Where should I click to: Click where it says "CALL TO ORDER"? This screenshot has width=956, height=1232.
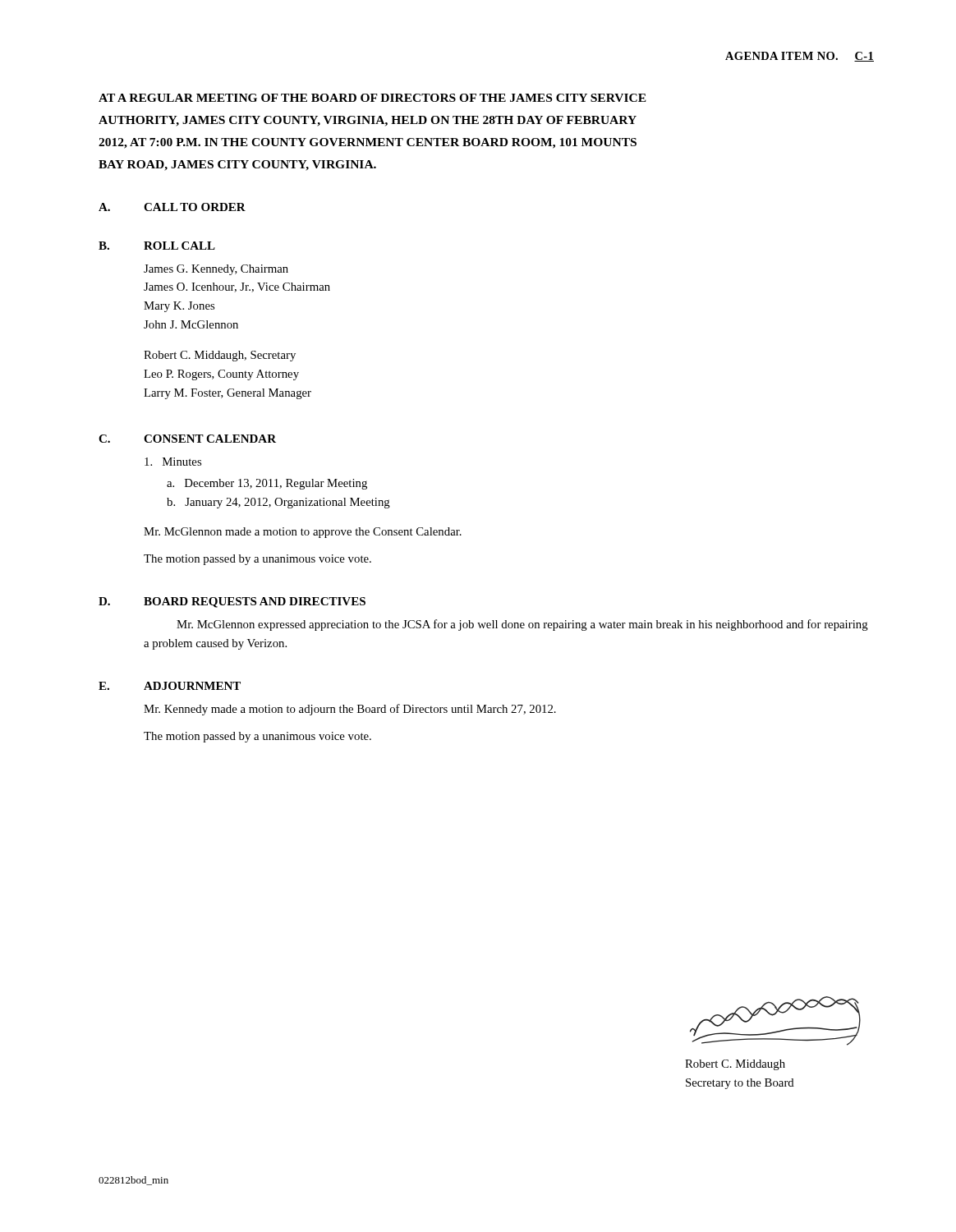pyautogui.click(x=194, y=207)
